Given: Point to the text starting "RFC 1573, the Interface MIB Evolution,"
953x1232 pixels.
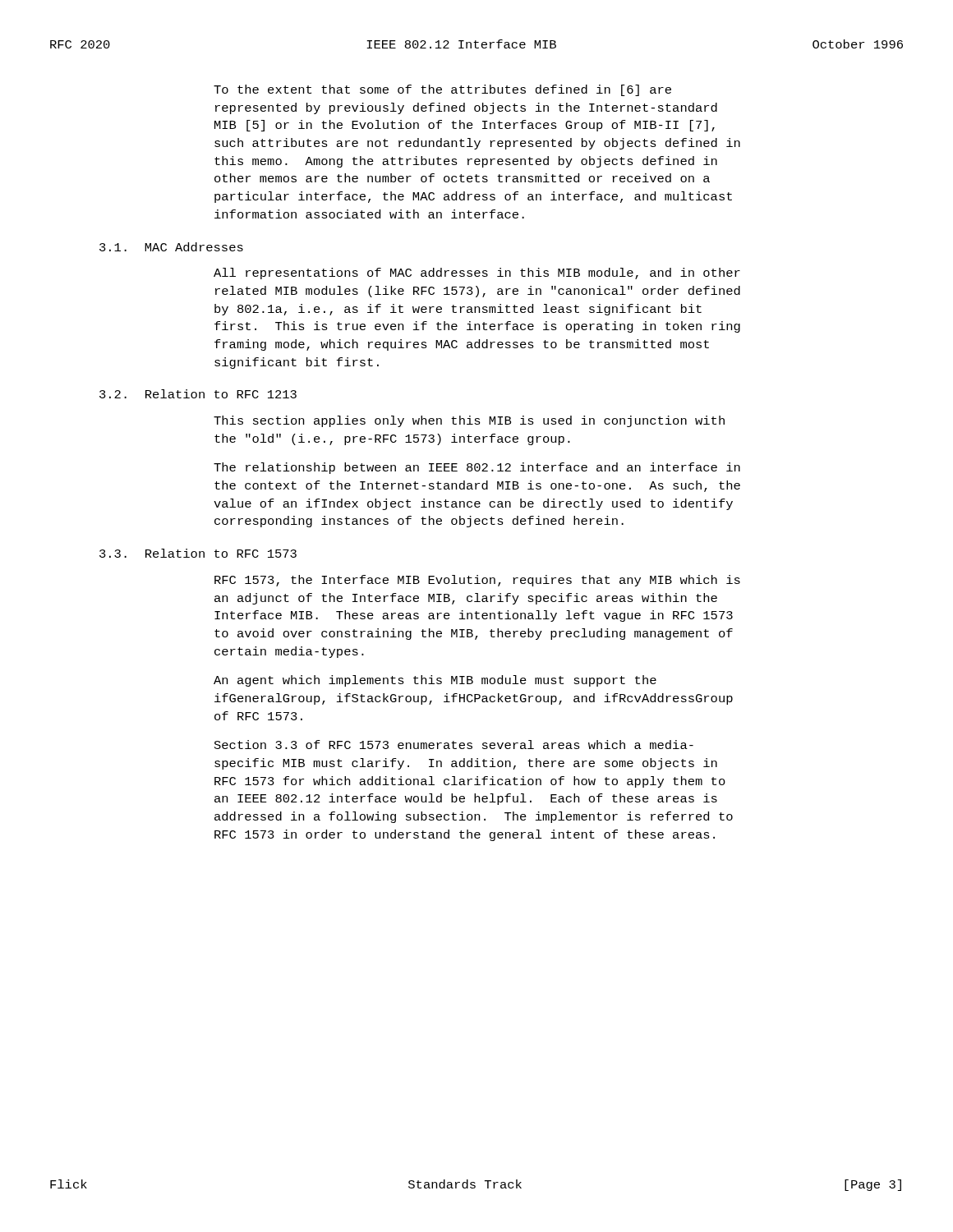Looking at the screenshot, I should point(477,616).
